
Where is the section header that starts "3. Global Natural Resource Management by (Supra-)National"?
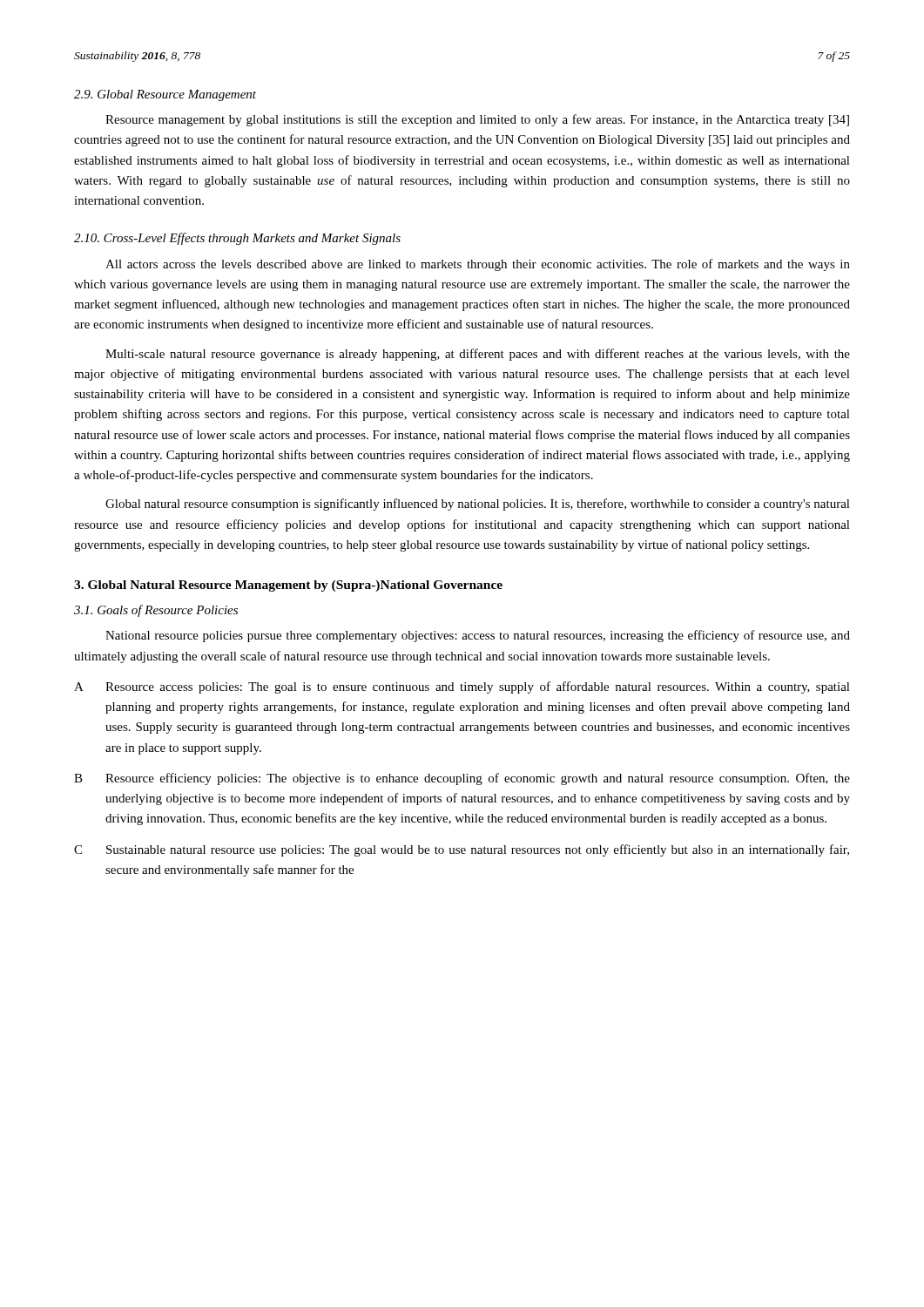(288, 584)
